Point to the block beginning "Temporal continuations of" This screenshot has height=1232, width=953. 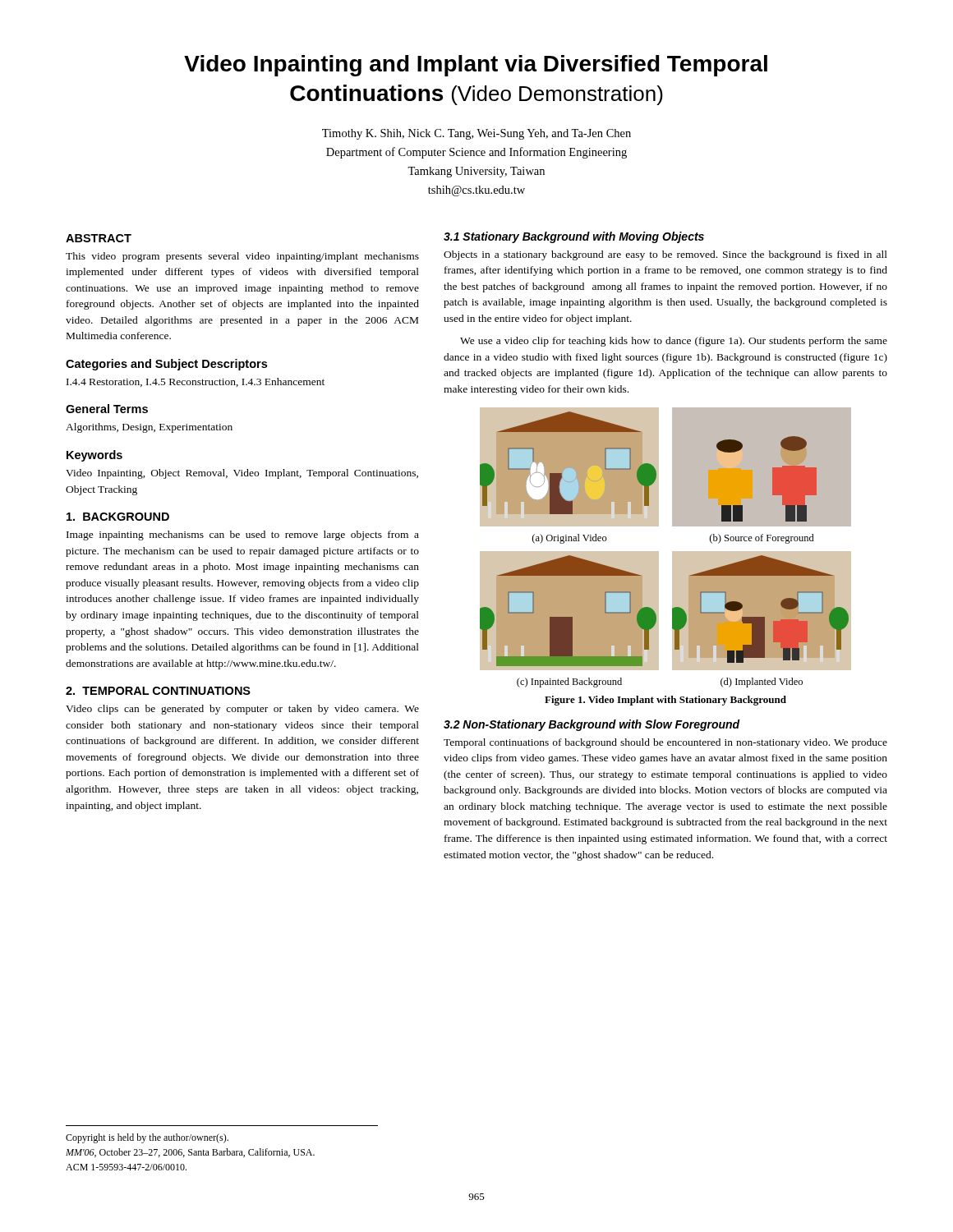click(x=665, y=798)
